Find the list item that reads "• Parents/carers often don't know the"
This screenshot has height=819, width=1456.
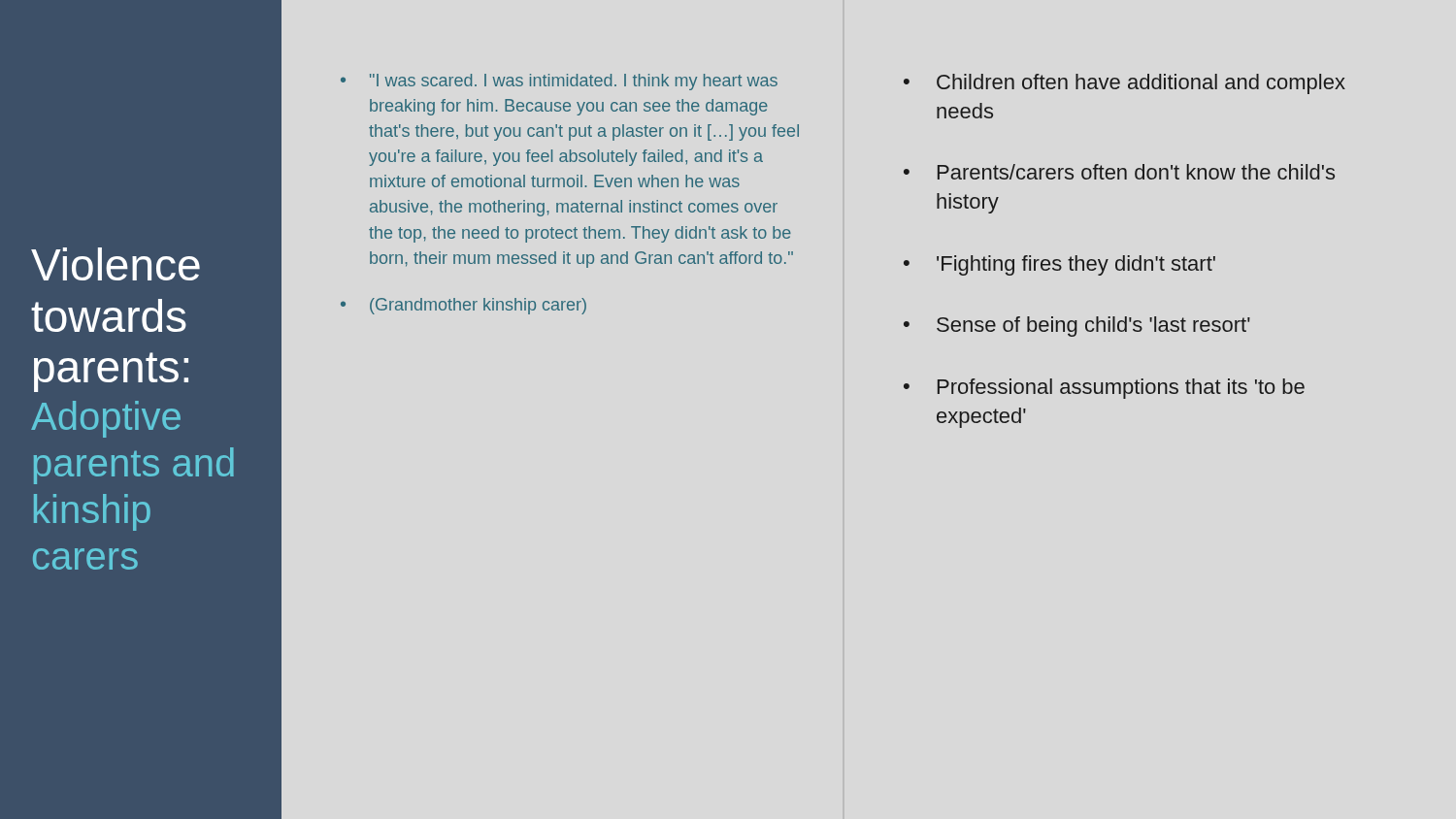coord(1150,187)
